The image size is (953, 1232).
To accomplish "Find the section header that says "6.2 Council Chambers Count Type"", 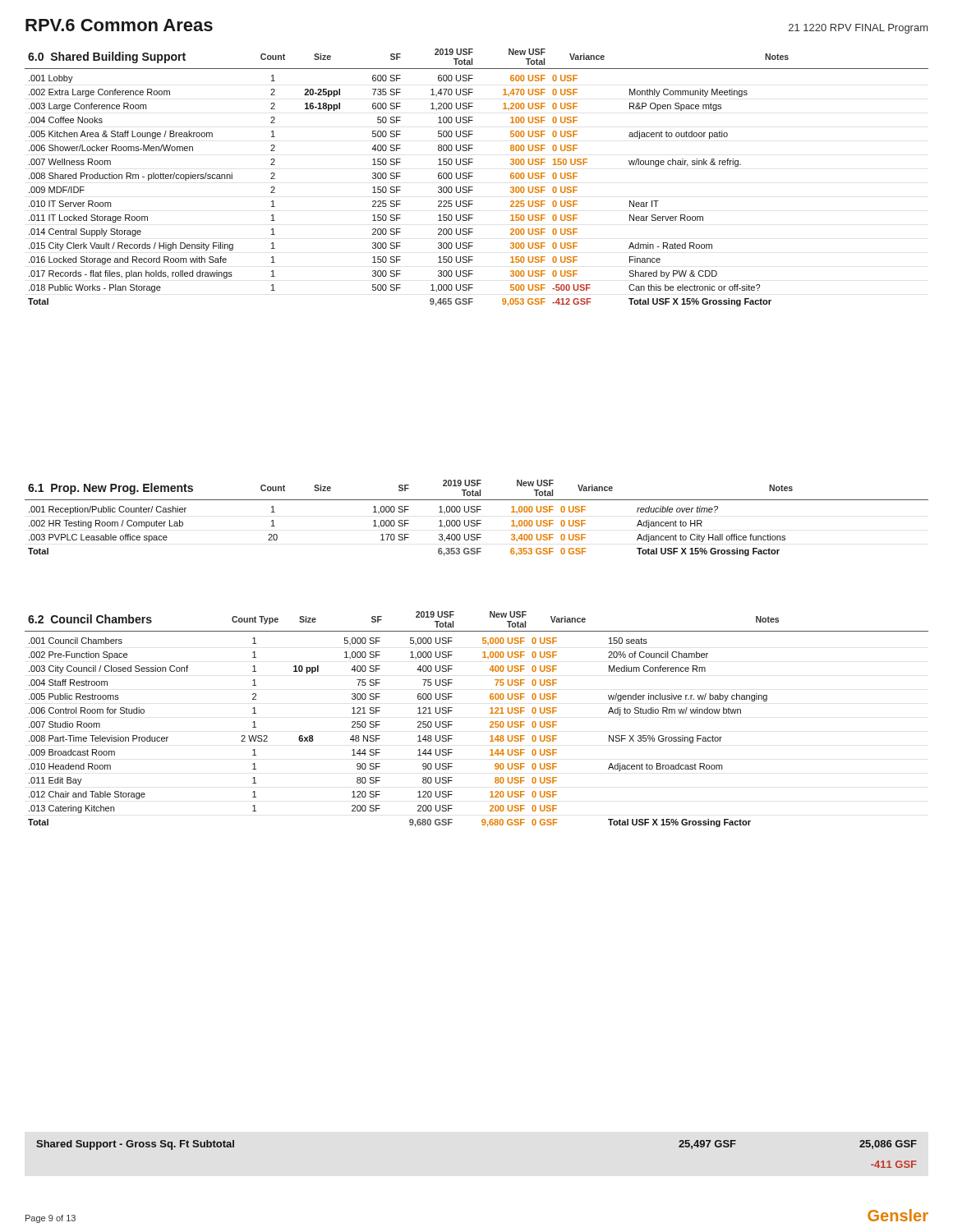I will 476,620.
